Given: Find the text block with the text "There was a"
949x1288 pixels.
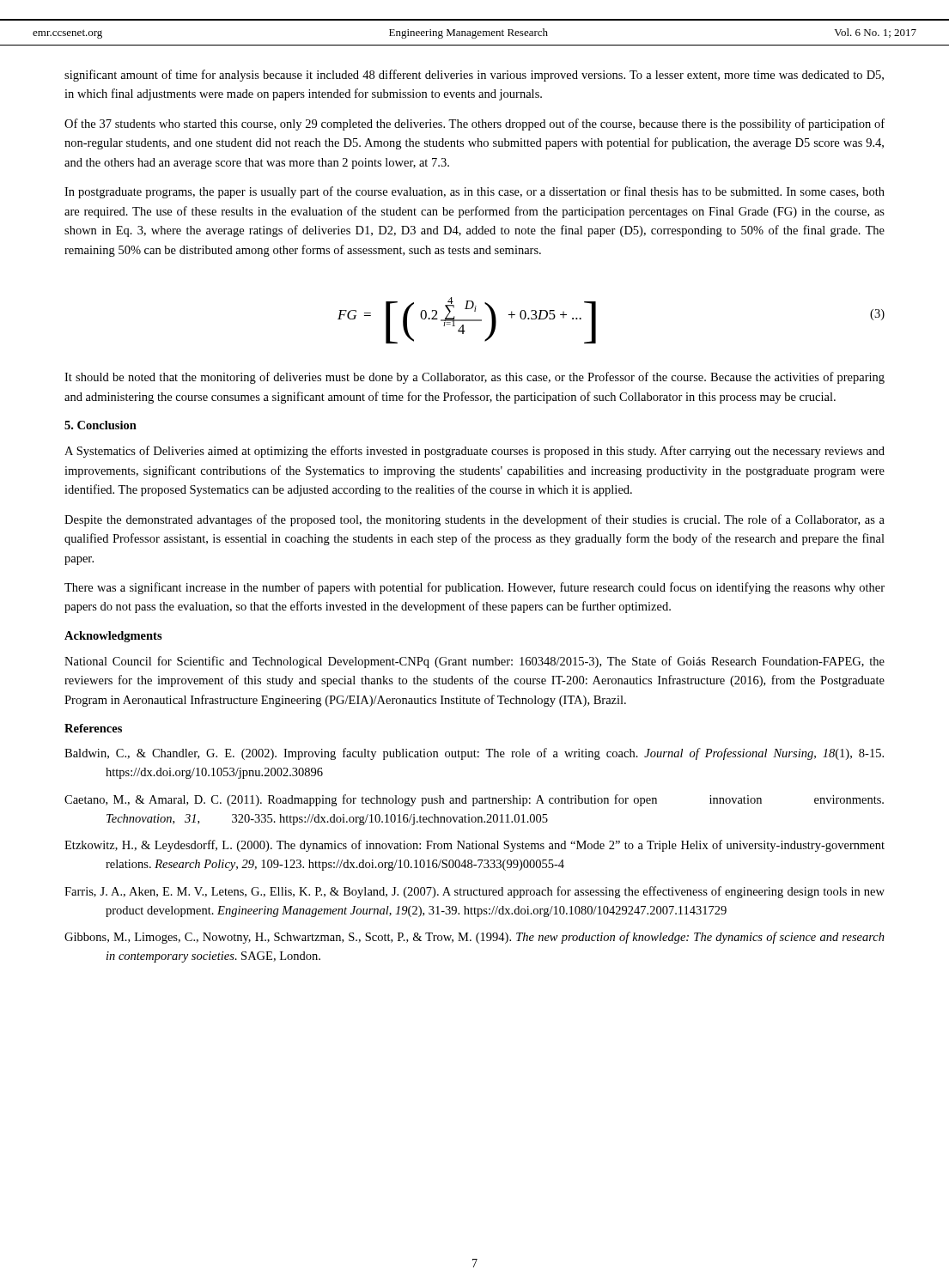Looking at the screenshot, I should pyautogui.click(x=474, y=597).
